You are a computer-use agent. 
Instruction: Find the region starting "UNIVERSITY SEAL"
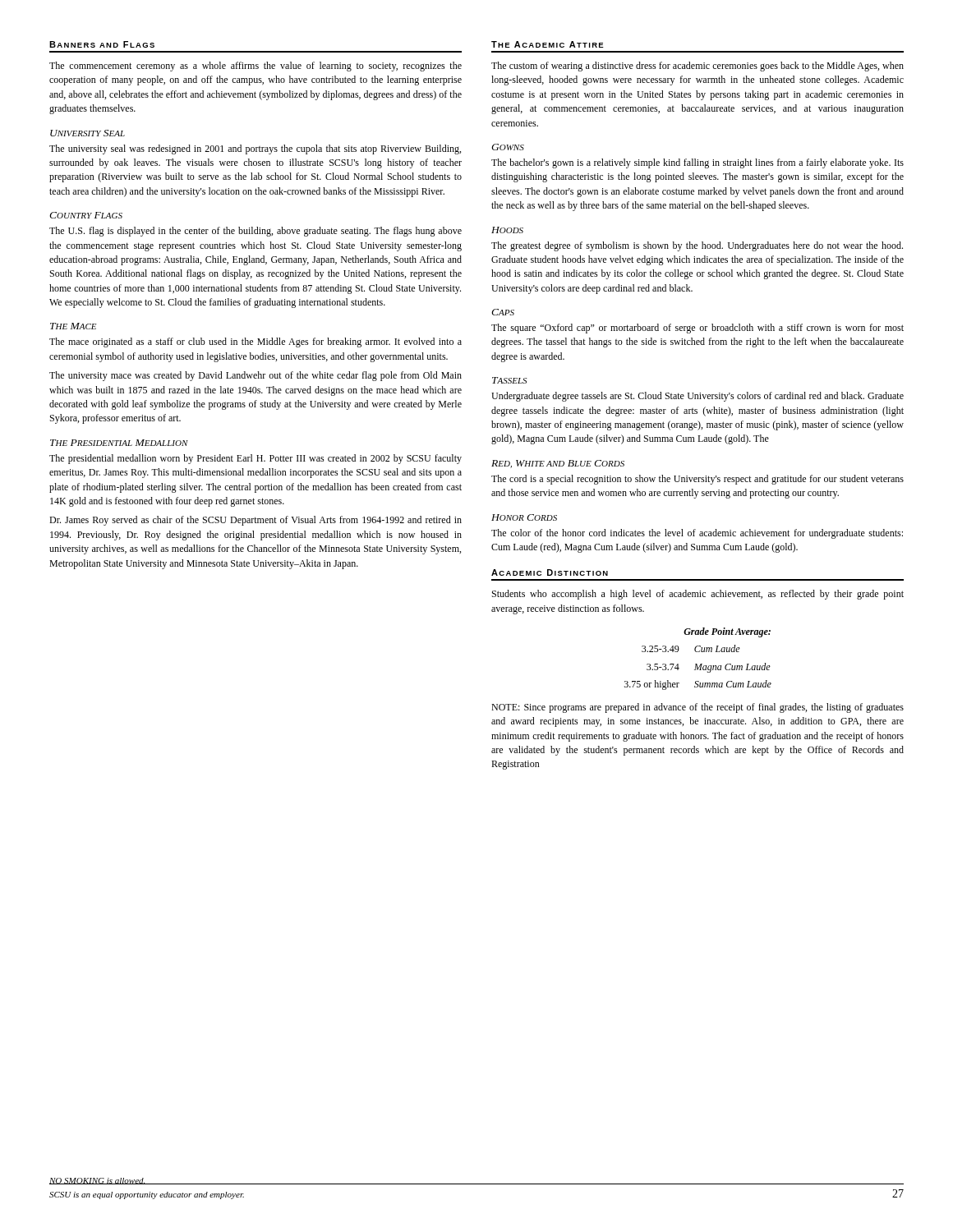tap(87, 133)
